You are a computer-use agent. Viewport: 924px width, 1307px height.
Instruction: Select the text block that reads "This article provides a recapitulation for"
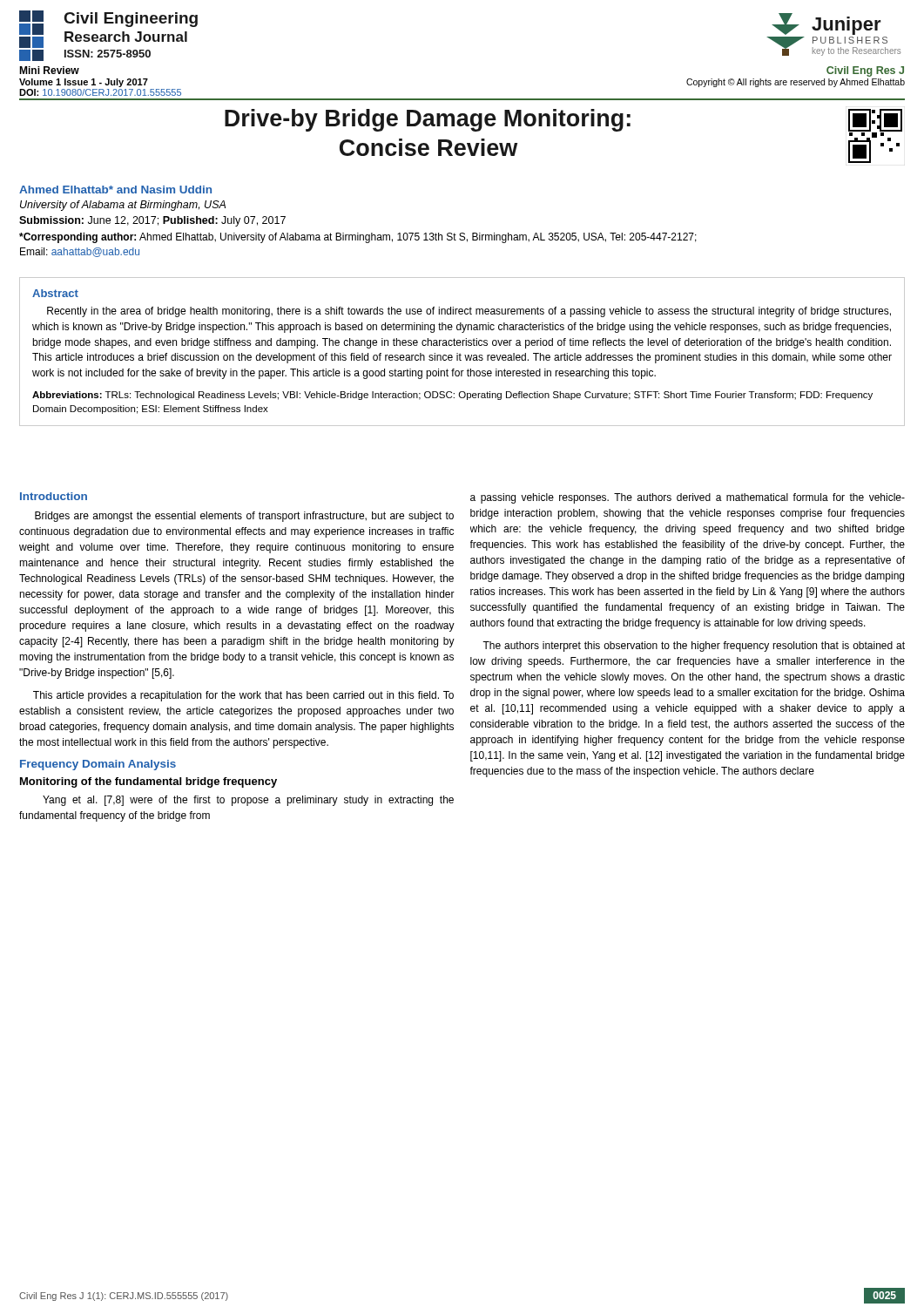(x=237, y=719)
